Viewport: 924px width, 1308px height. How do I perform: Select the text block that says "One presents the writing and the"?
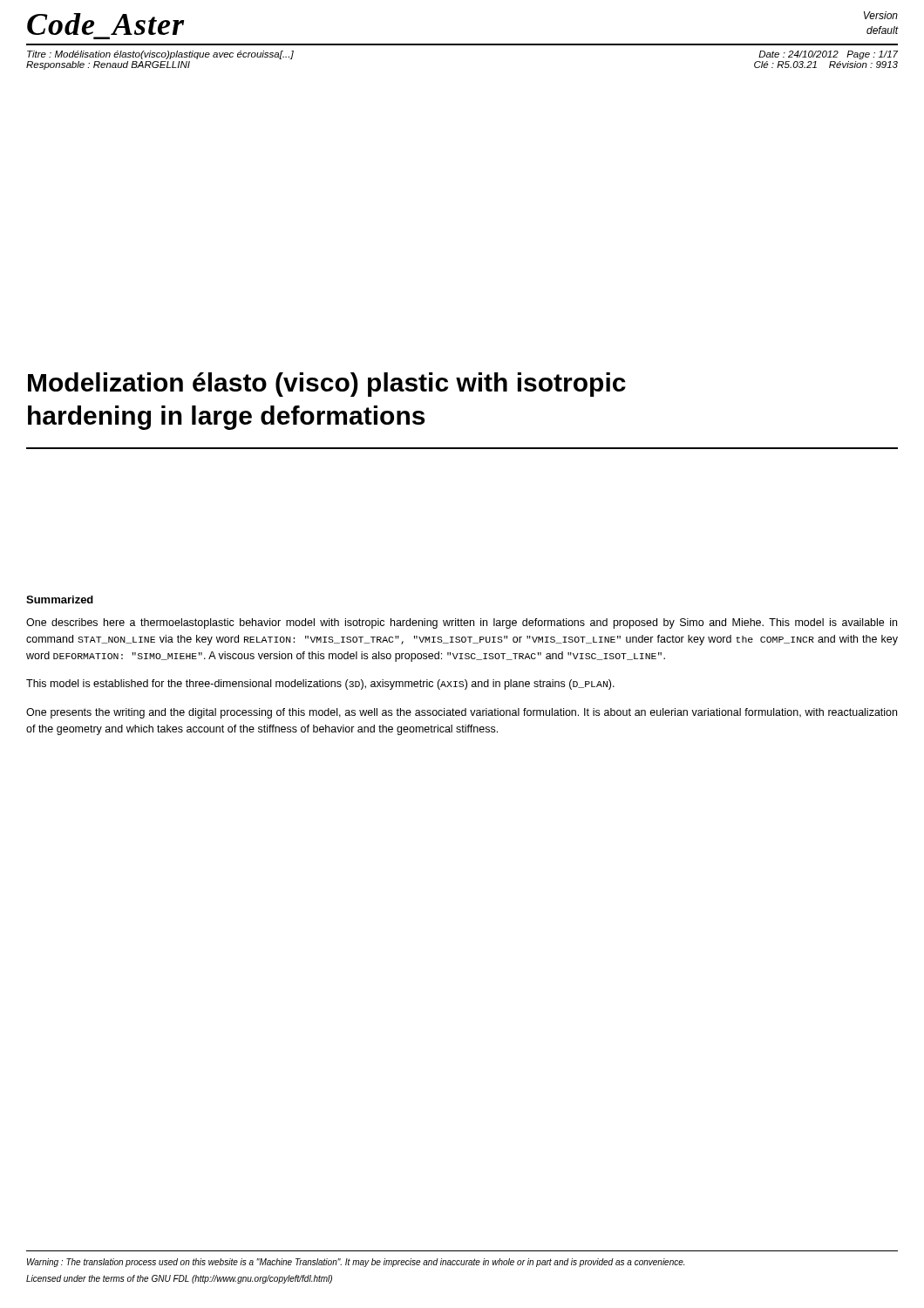click(x=462, y=721)
